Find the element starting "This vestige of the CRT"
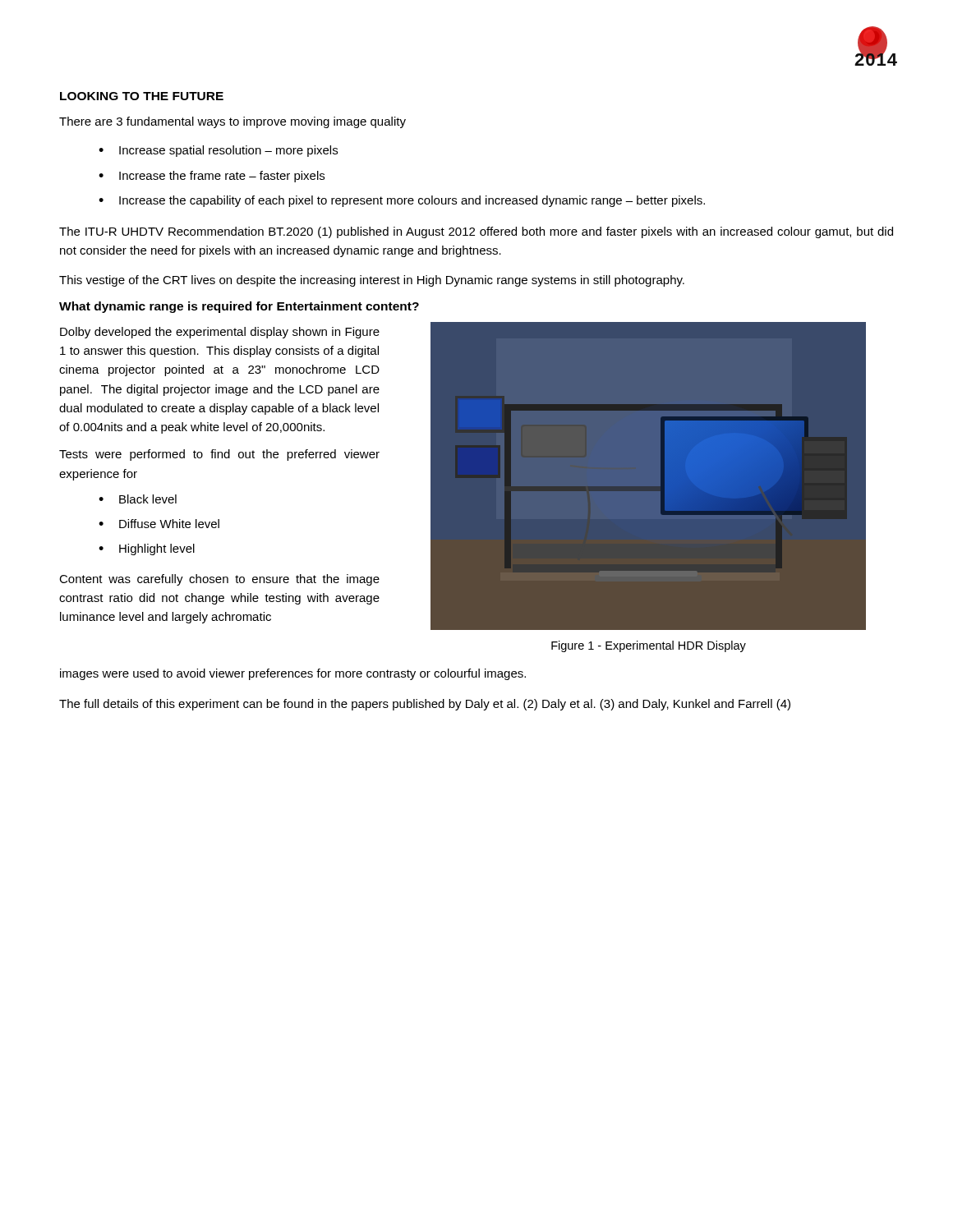Viewport: 953px width, 1232px height. click(x=372, y=279)
